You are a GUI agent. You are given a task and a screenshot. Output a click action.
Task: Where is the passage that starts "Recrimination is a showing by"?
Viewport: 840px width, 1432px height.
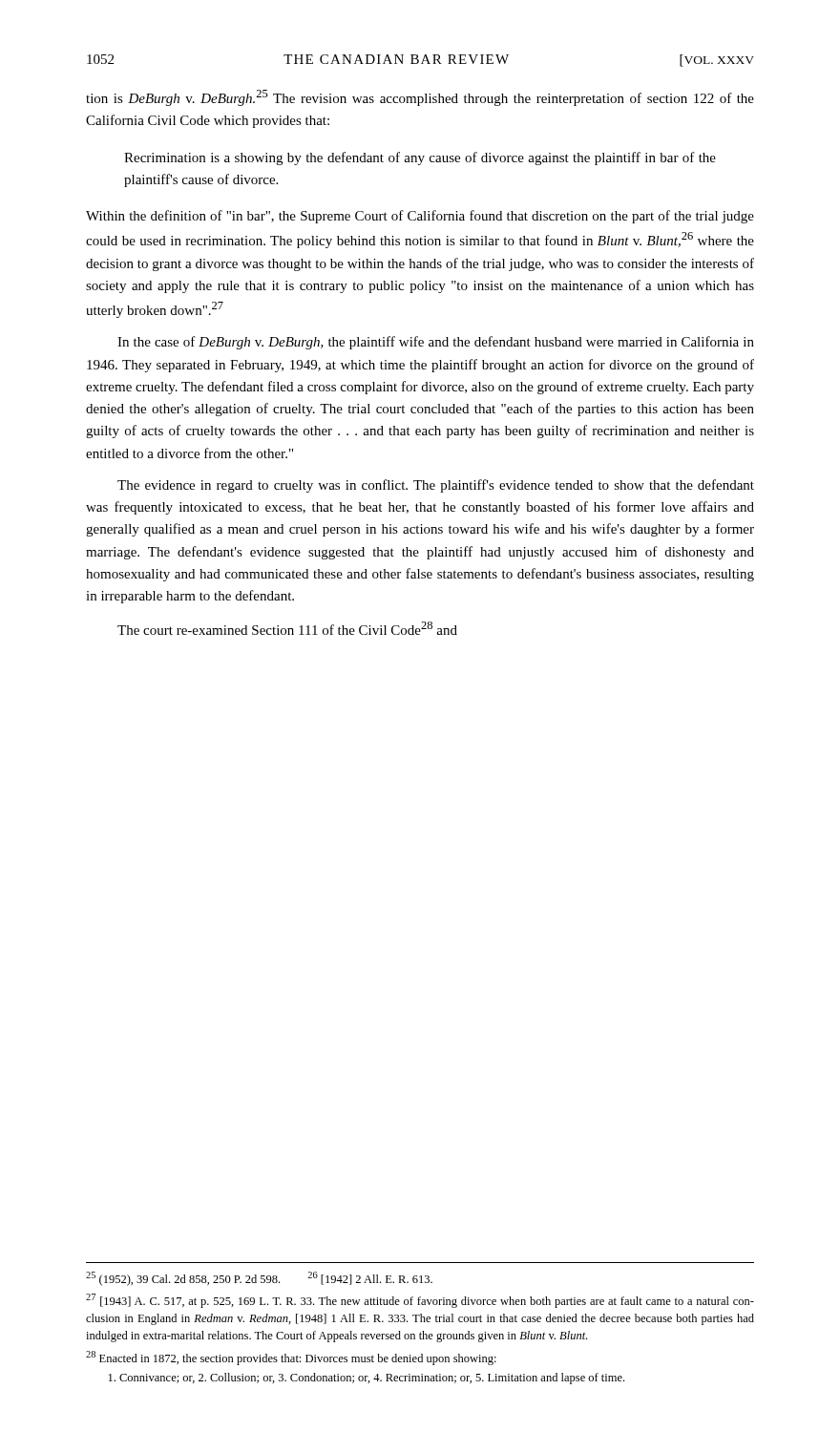420,169
